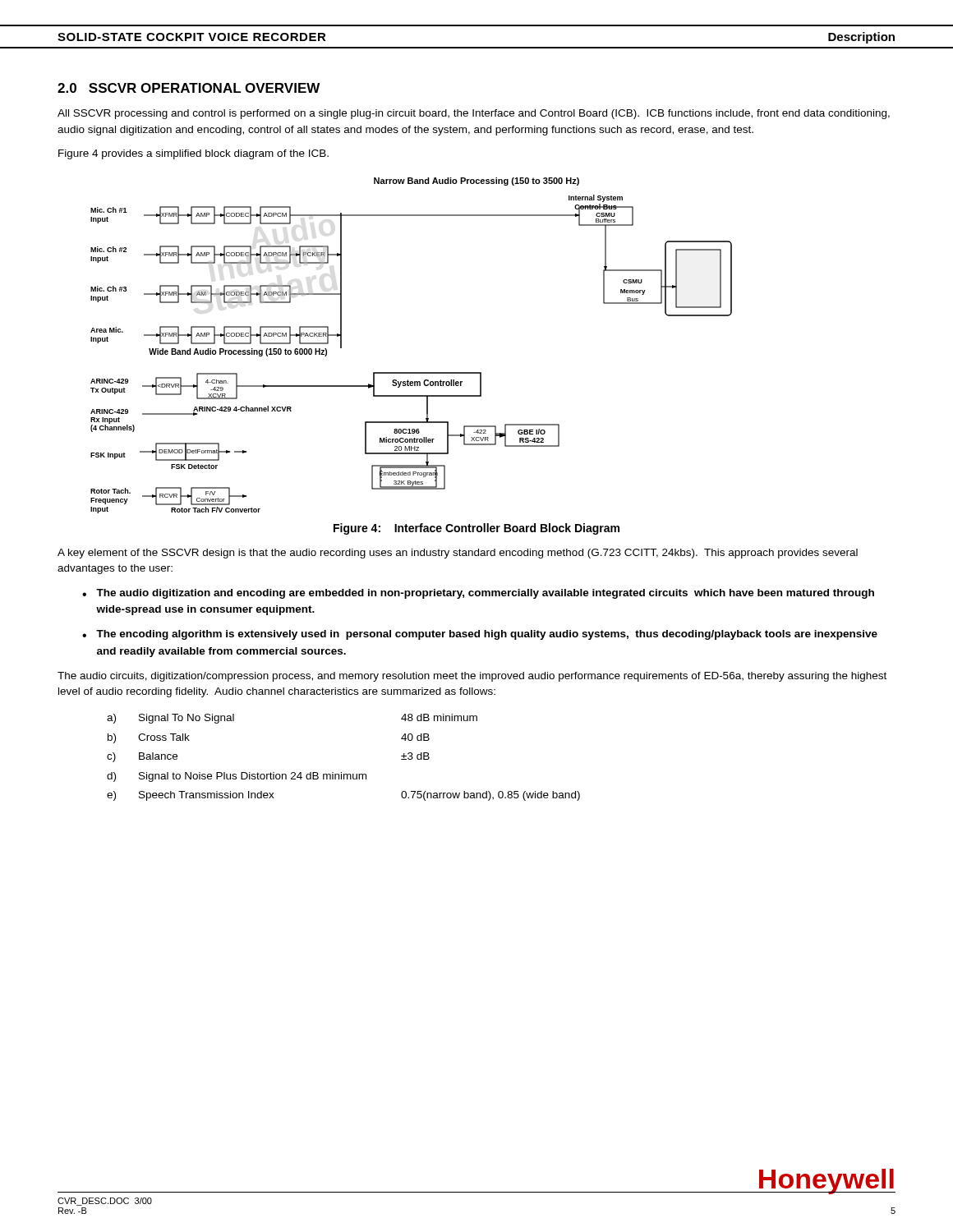Select the region starting "All SSCVR processing and control is performed on"
953x1232 pixels.
(x=474, y=121)
